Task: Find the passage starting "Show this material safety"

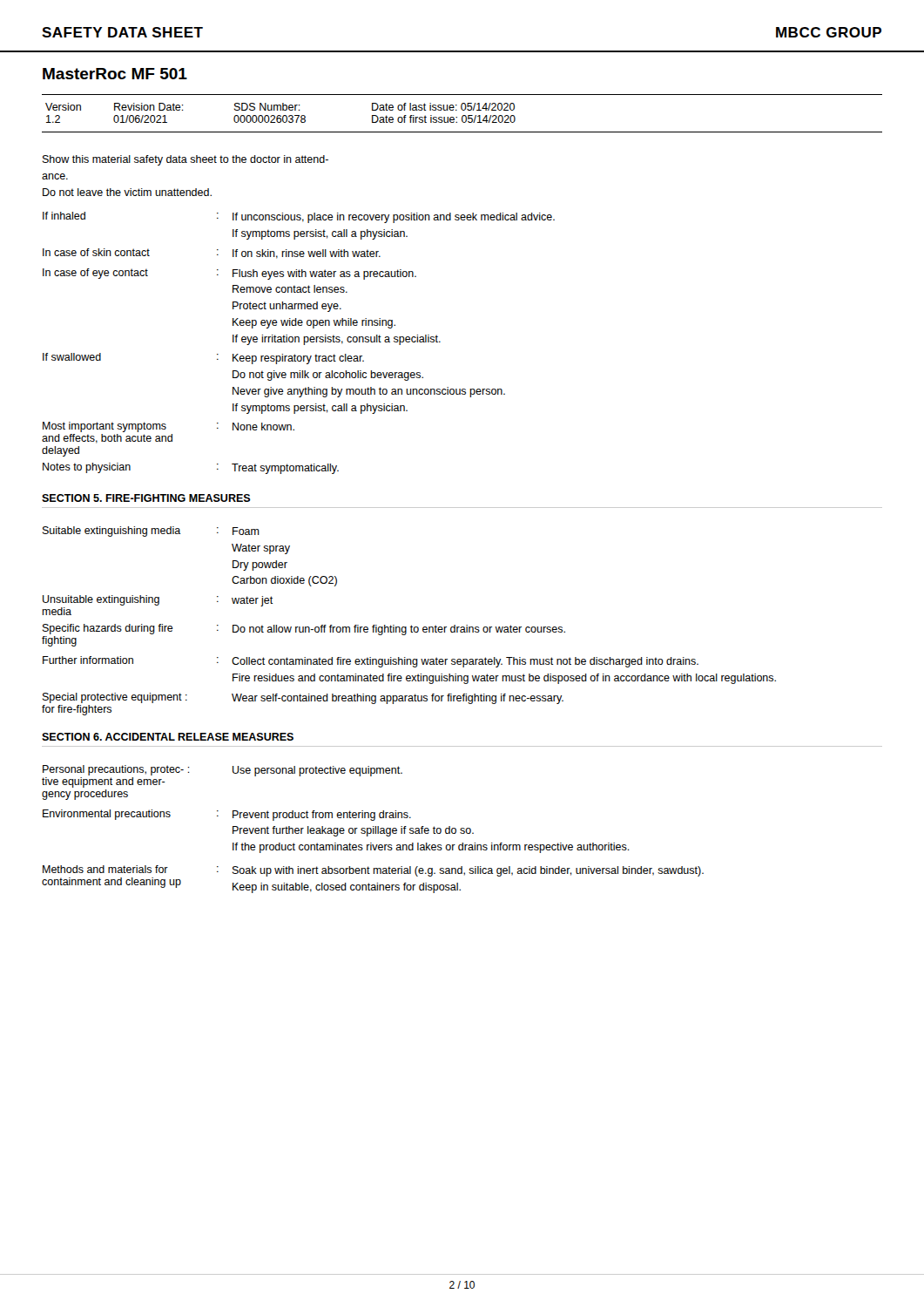Action: pos(185,160)
